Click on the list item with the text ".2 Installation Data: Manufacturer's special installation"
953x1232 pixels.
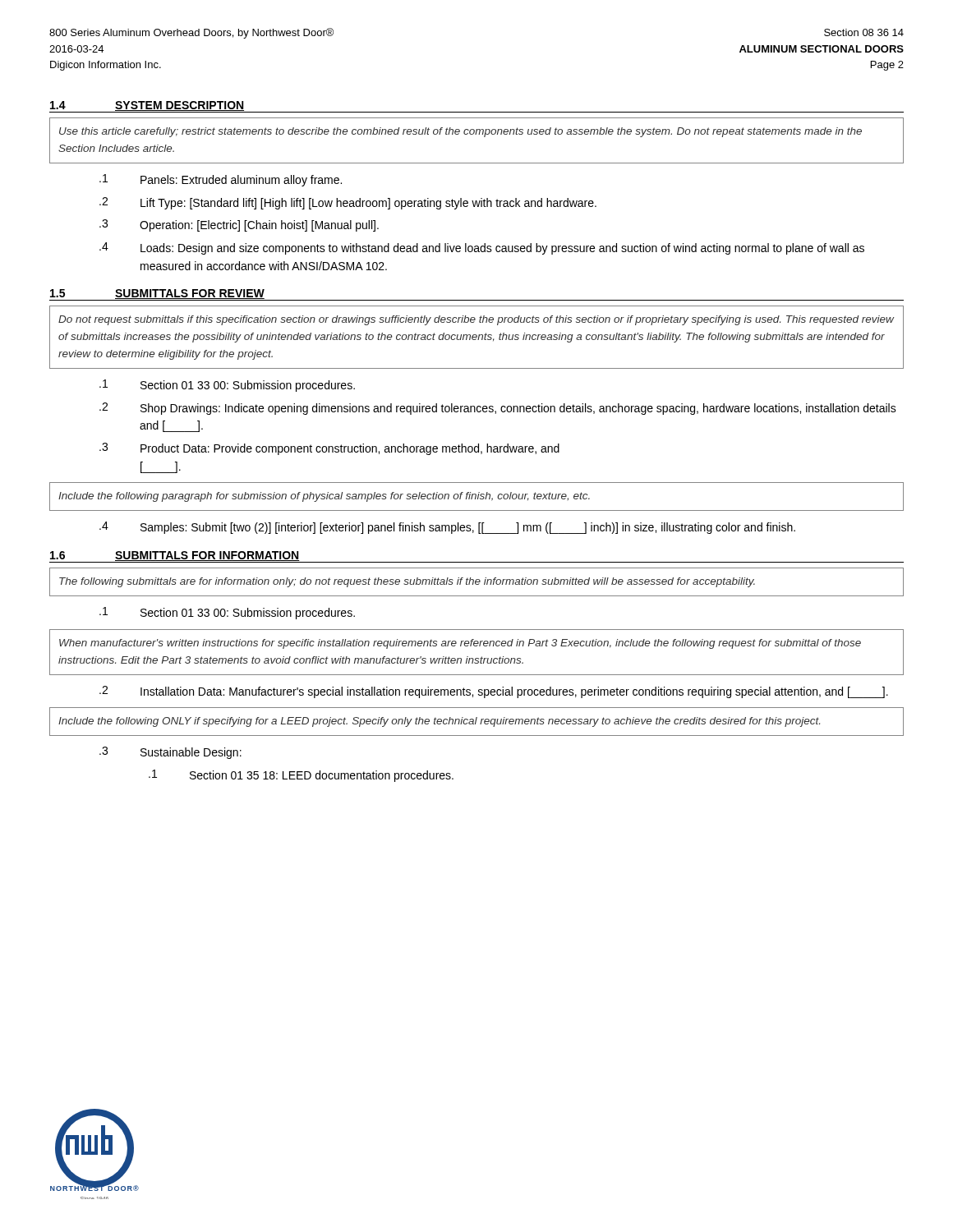501,692
